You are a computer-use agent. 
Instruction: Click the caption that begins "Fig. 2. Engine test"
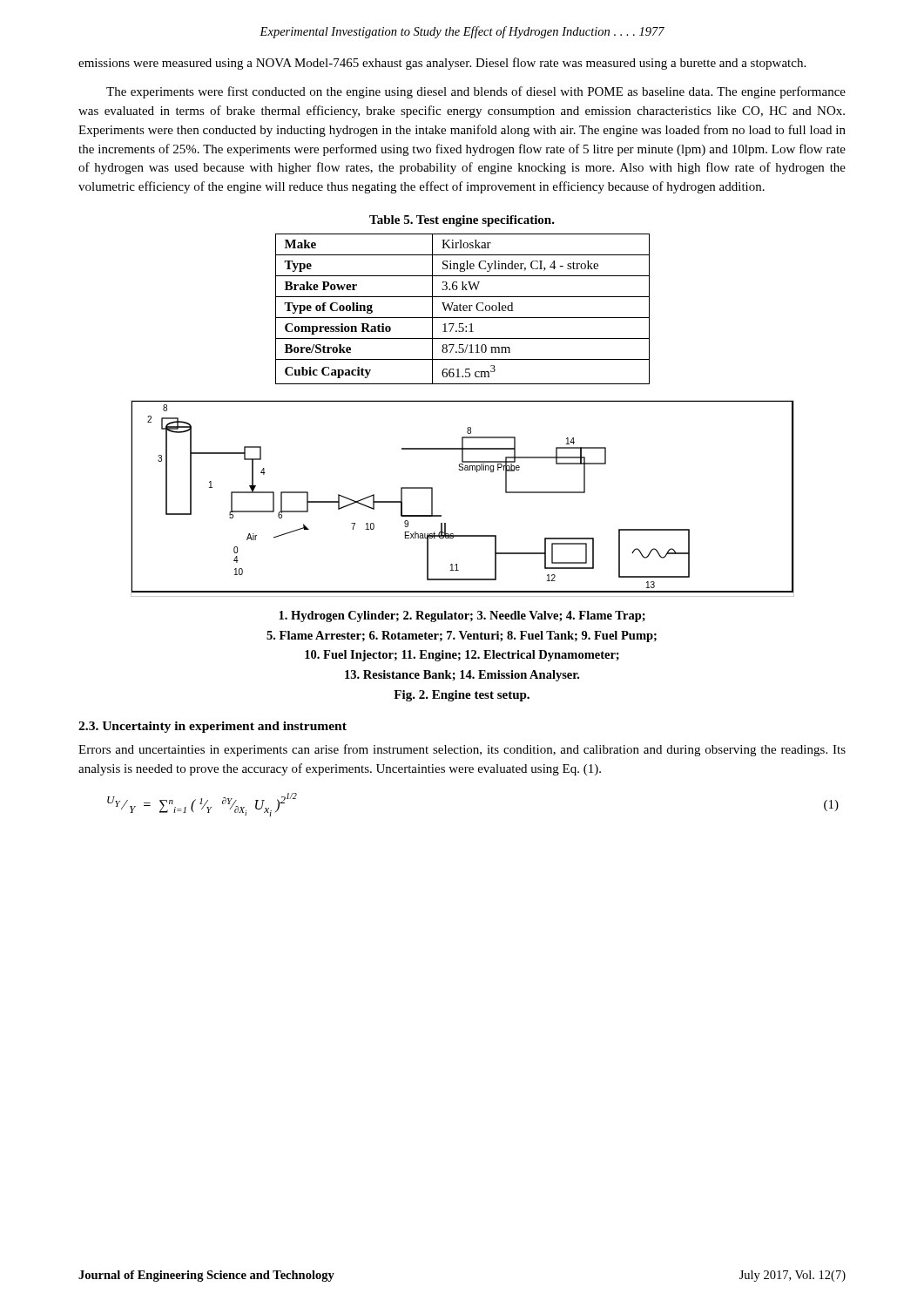pos(462,695)
